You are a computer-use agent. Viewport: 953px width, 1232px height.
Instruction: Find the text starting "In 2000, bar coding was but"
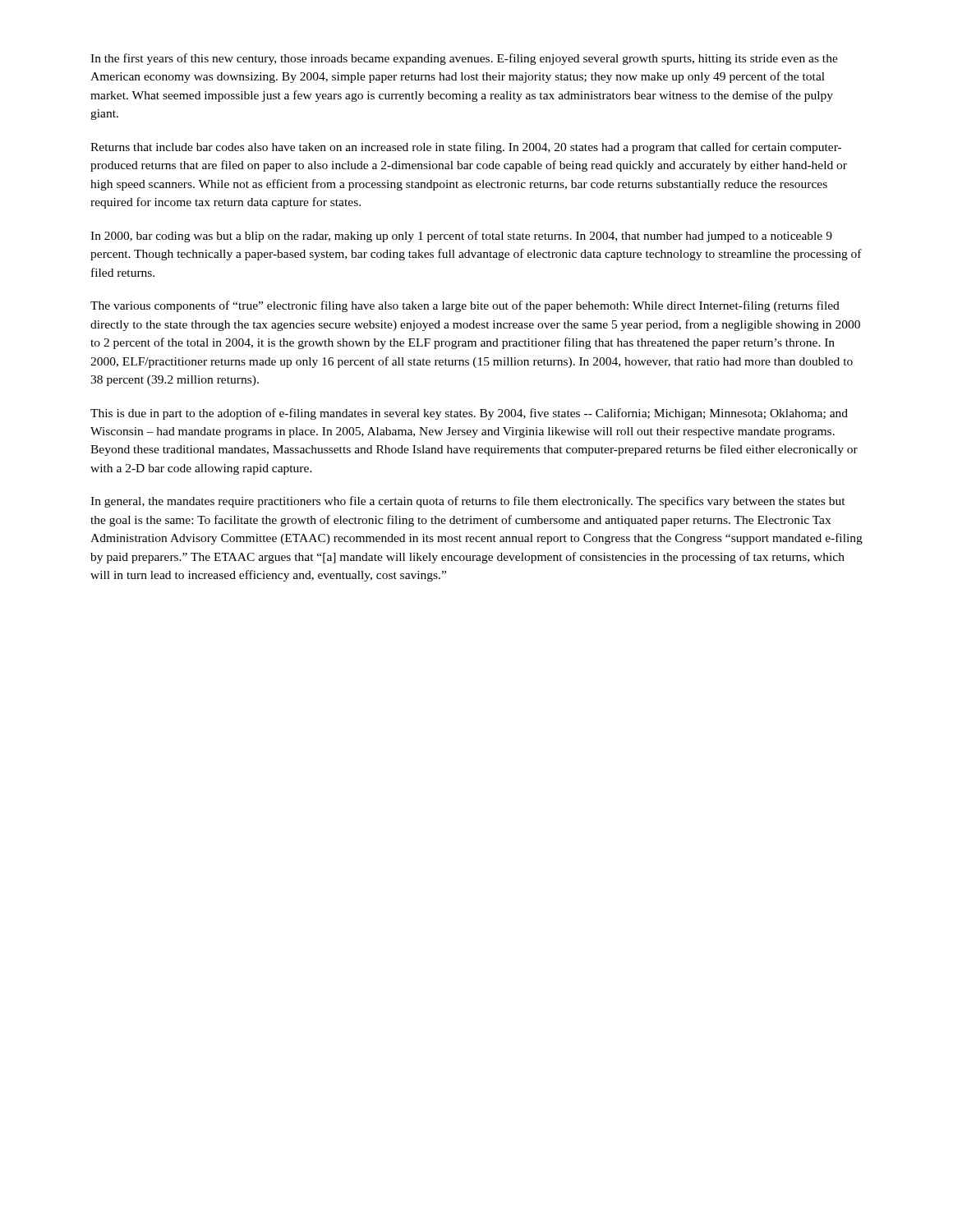pyautogui.click(x=476, y=254)
